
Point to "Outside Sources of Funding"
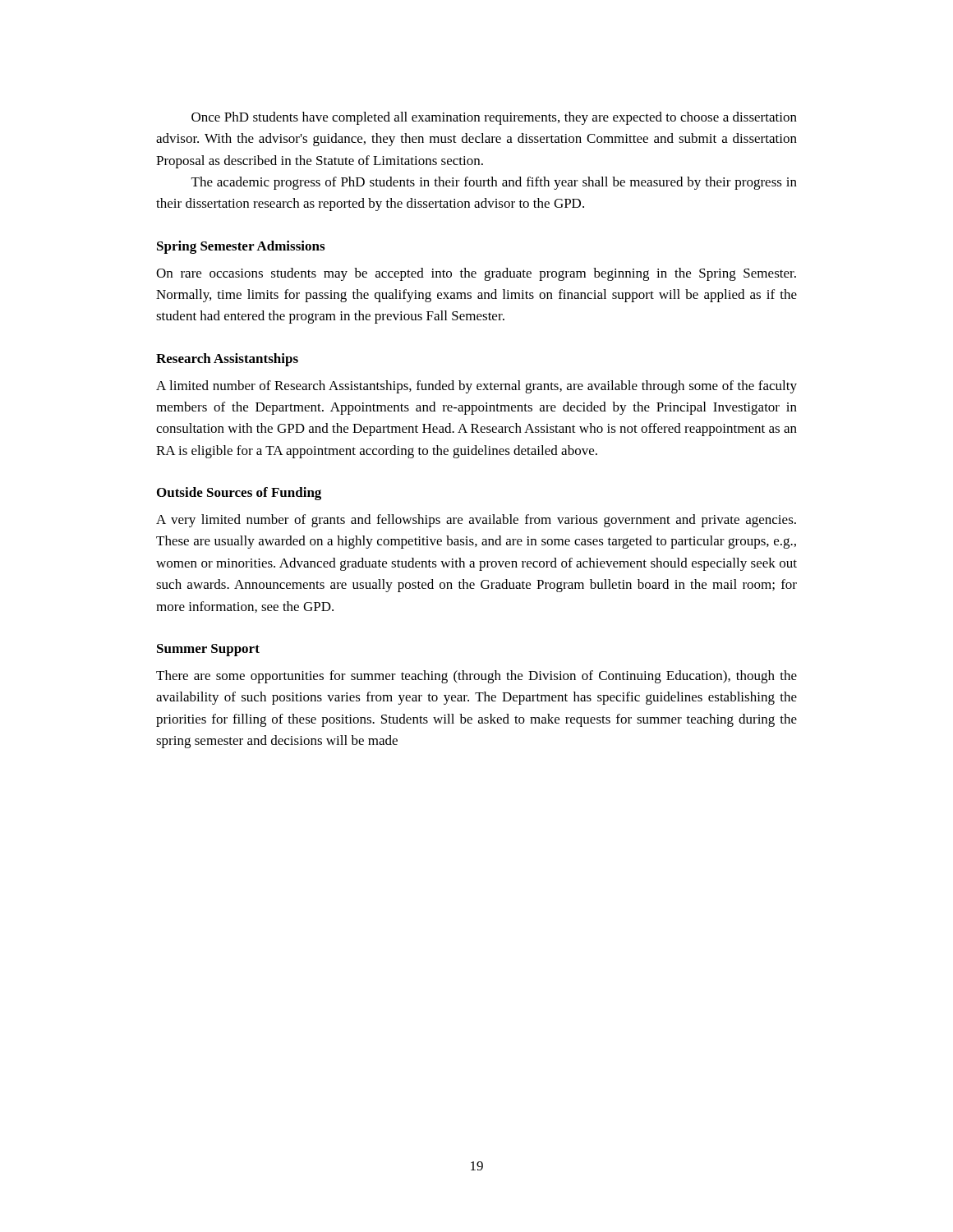click(x=239, y=492)
